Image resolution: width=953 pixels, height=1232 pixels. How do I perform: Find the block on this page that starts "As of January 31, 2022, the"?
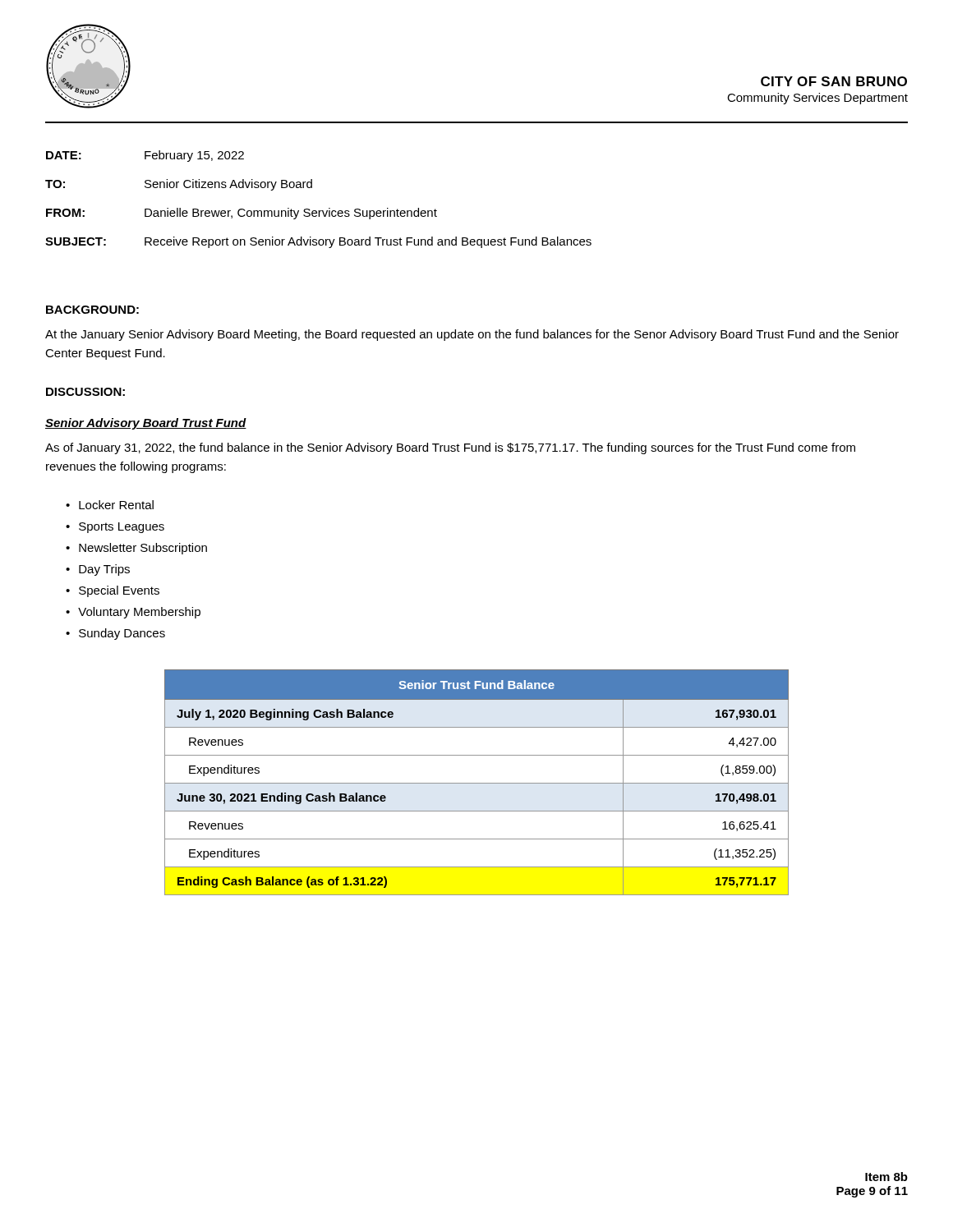[x=451, y=456]
